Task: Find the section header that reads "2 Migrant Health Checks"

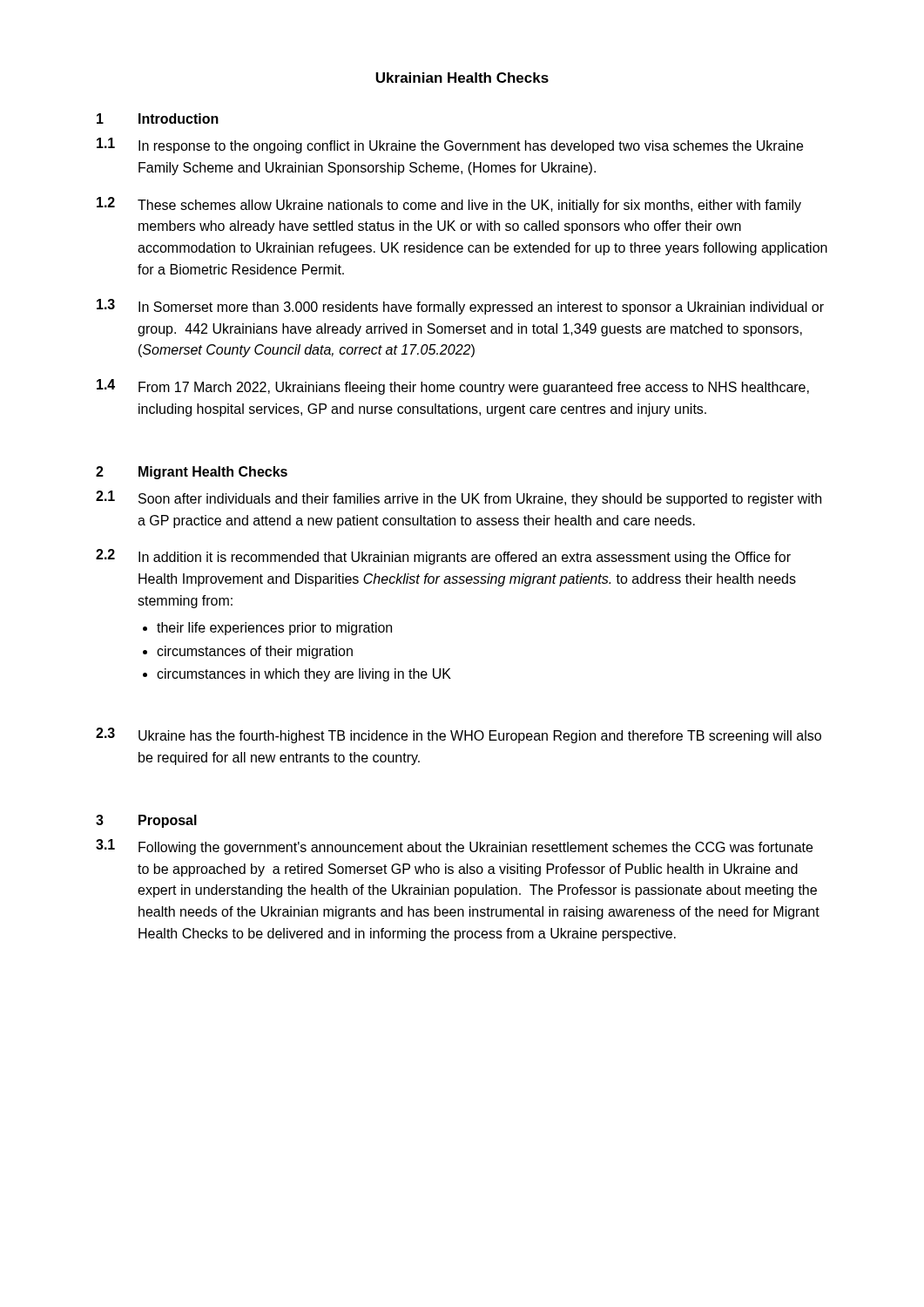Action: click(x=192, y=472)
